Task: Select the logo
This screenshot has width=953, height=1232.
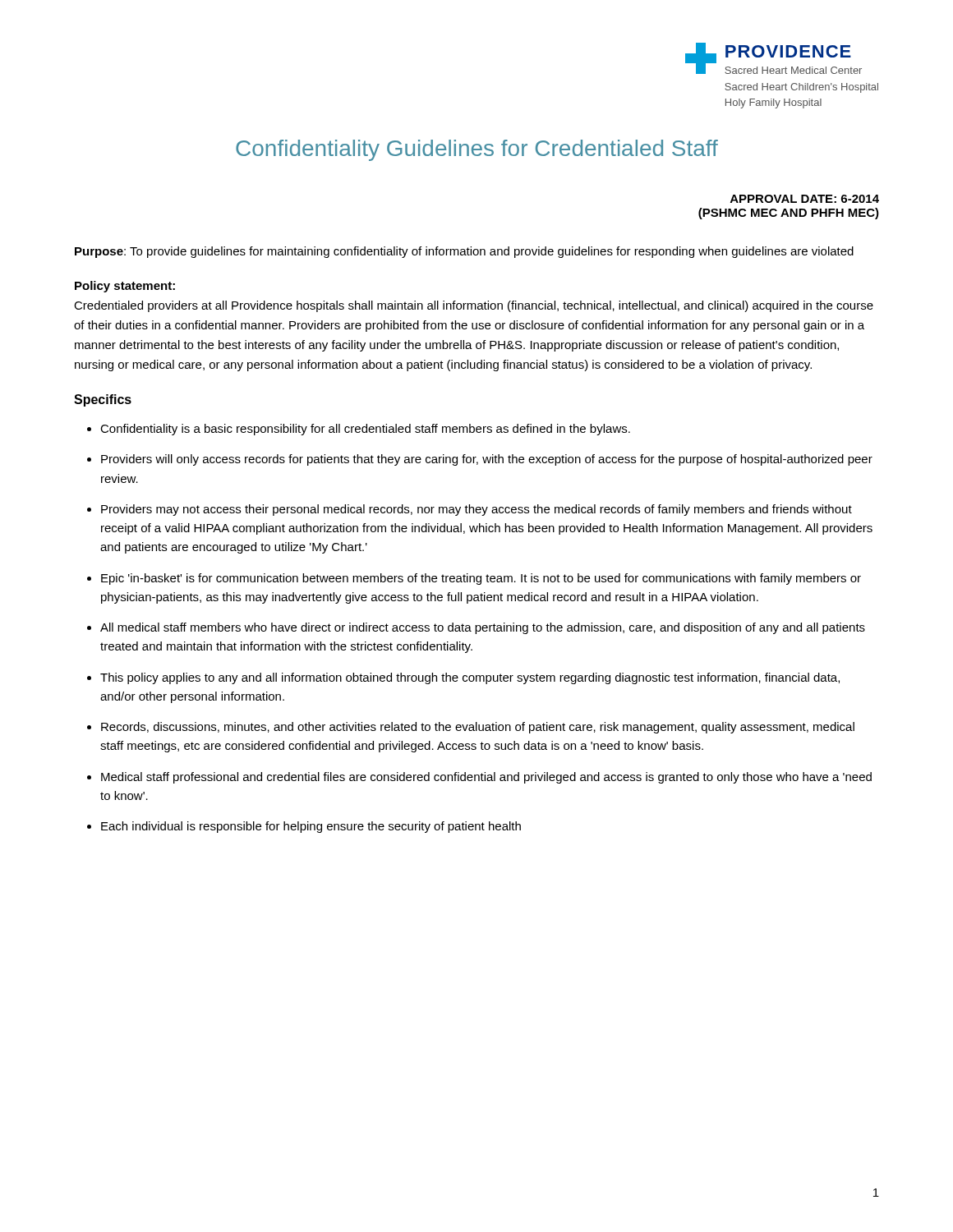Action: tap(476, 76)
